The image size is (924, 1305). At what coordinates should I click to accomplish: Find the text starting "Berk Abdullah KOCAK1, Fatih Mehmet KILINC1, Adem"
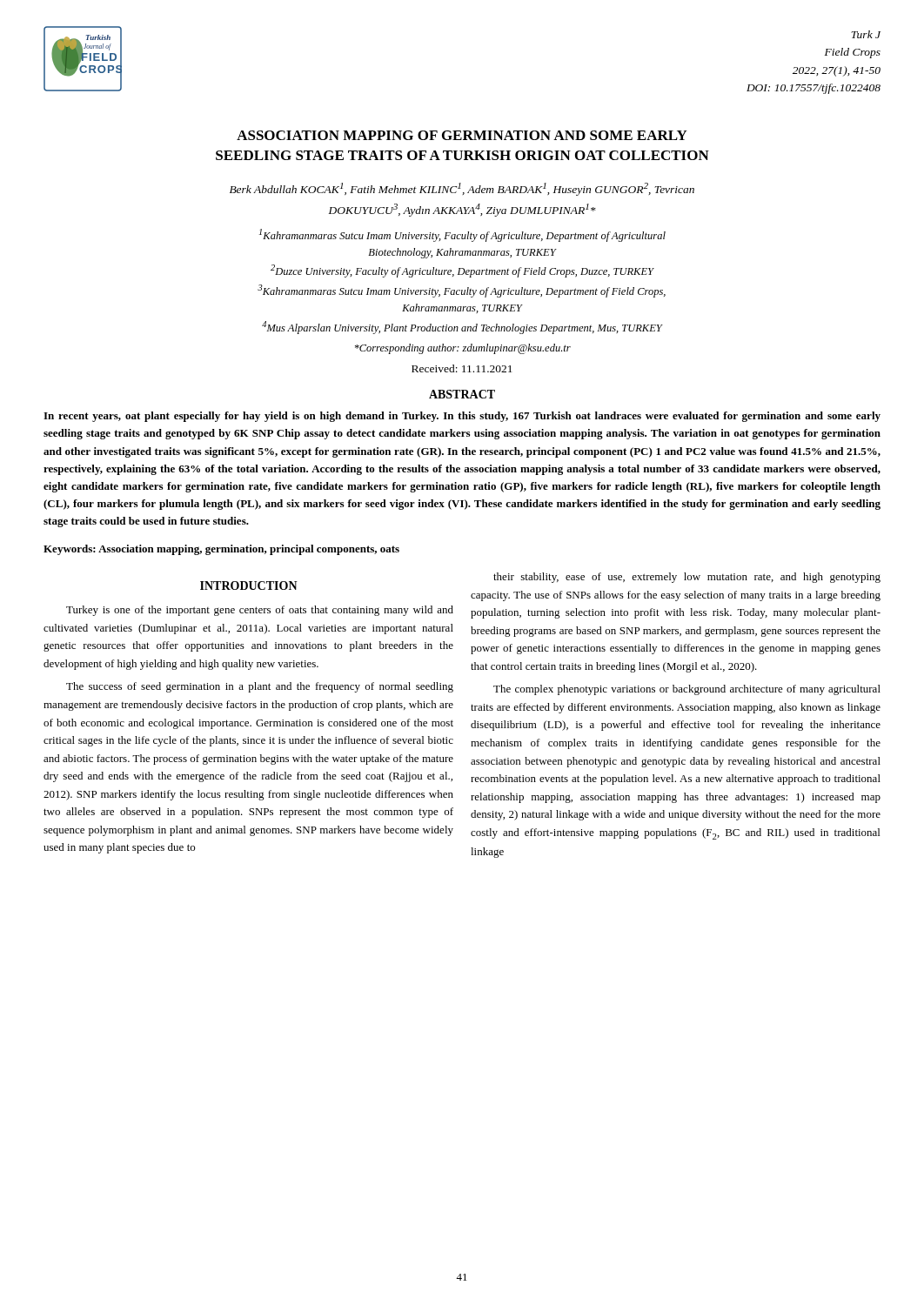462,198
